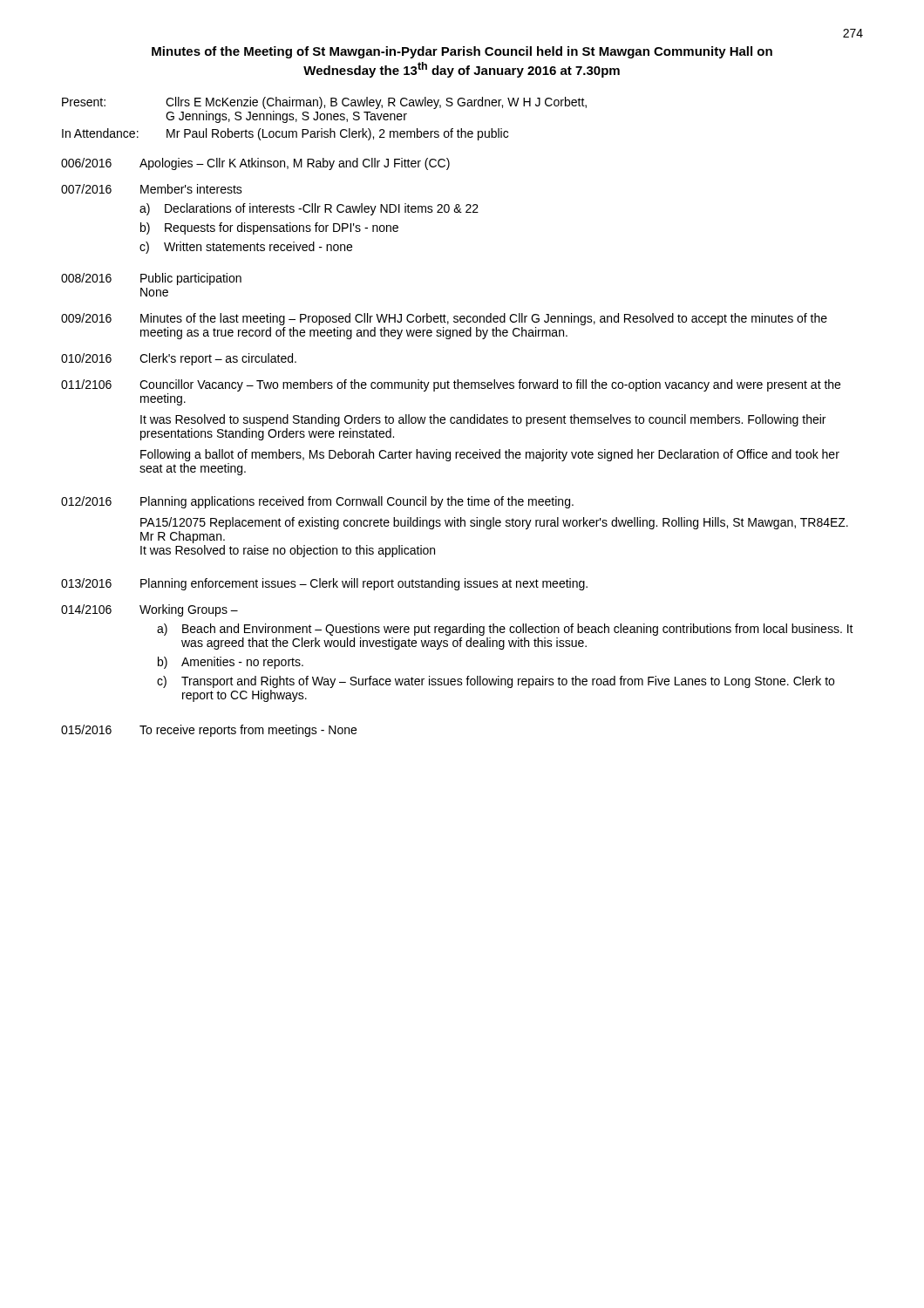Locate the element starting "010/2016 Clerk's report – as circulated."
This screenshot has height=1308, width=924.
coord(179,359)
